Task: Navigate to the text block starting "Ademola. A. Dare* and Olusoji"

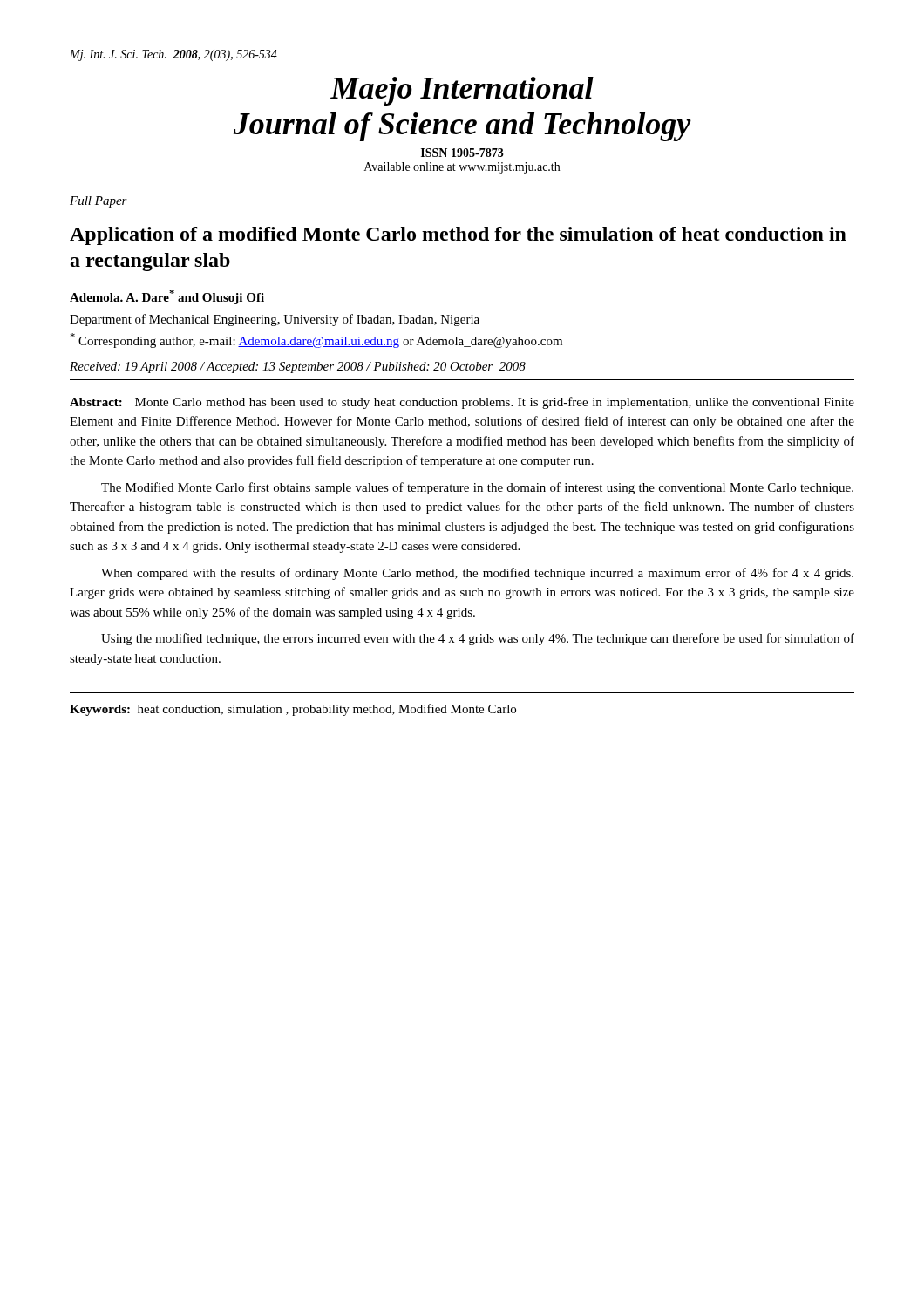Action: 167,295
